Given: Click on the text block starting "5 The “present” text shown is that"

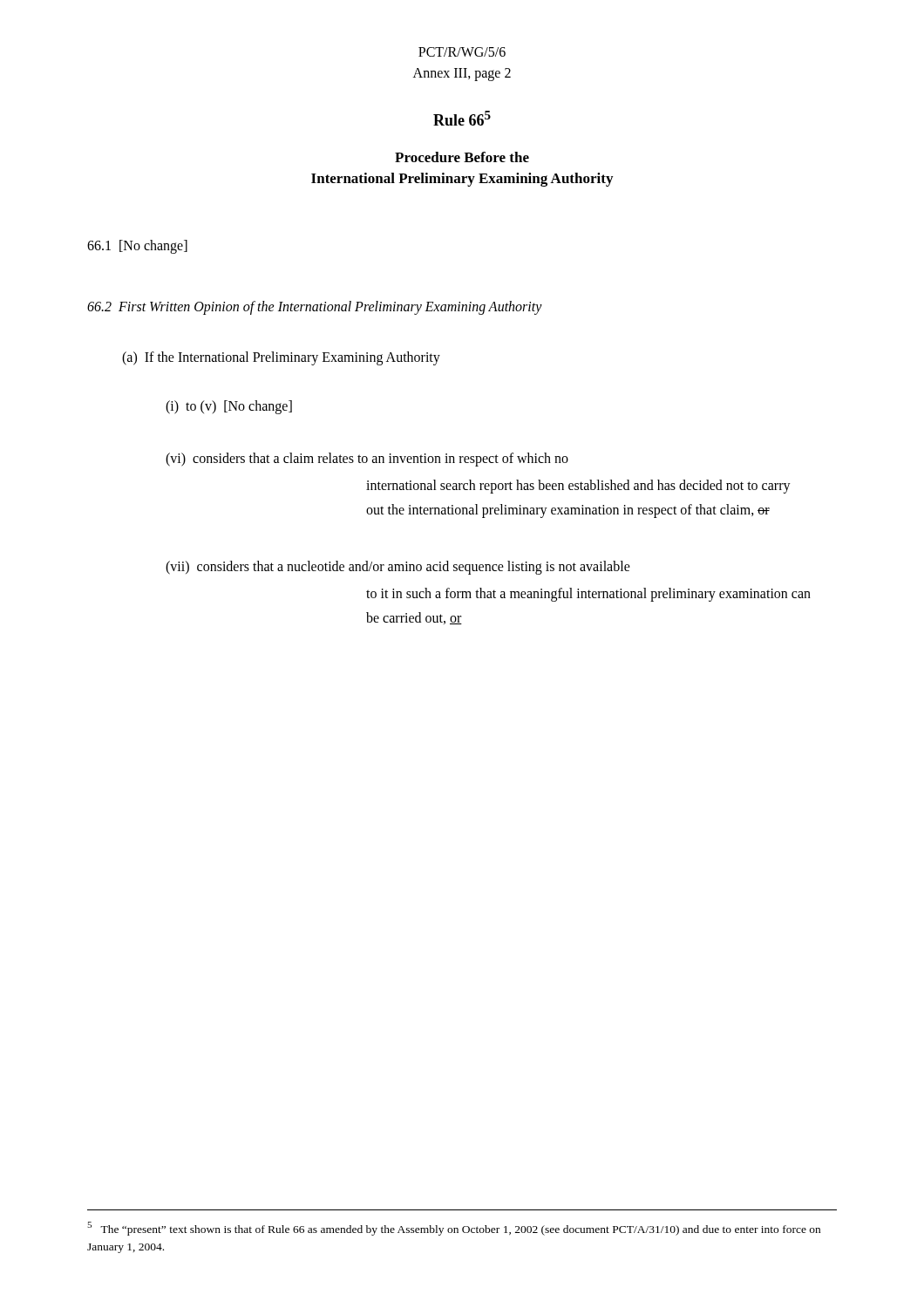Looking at the screenshot, I should [x=454, y=1236].
